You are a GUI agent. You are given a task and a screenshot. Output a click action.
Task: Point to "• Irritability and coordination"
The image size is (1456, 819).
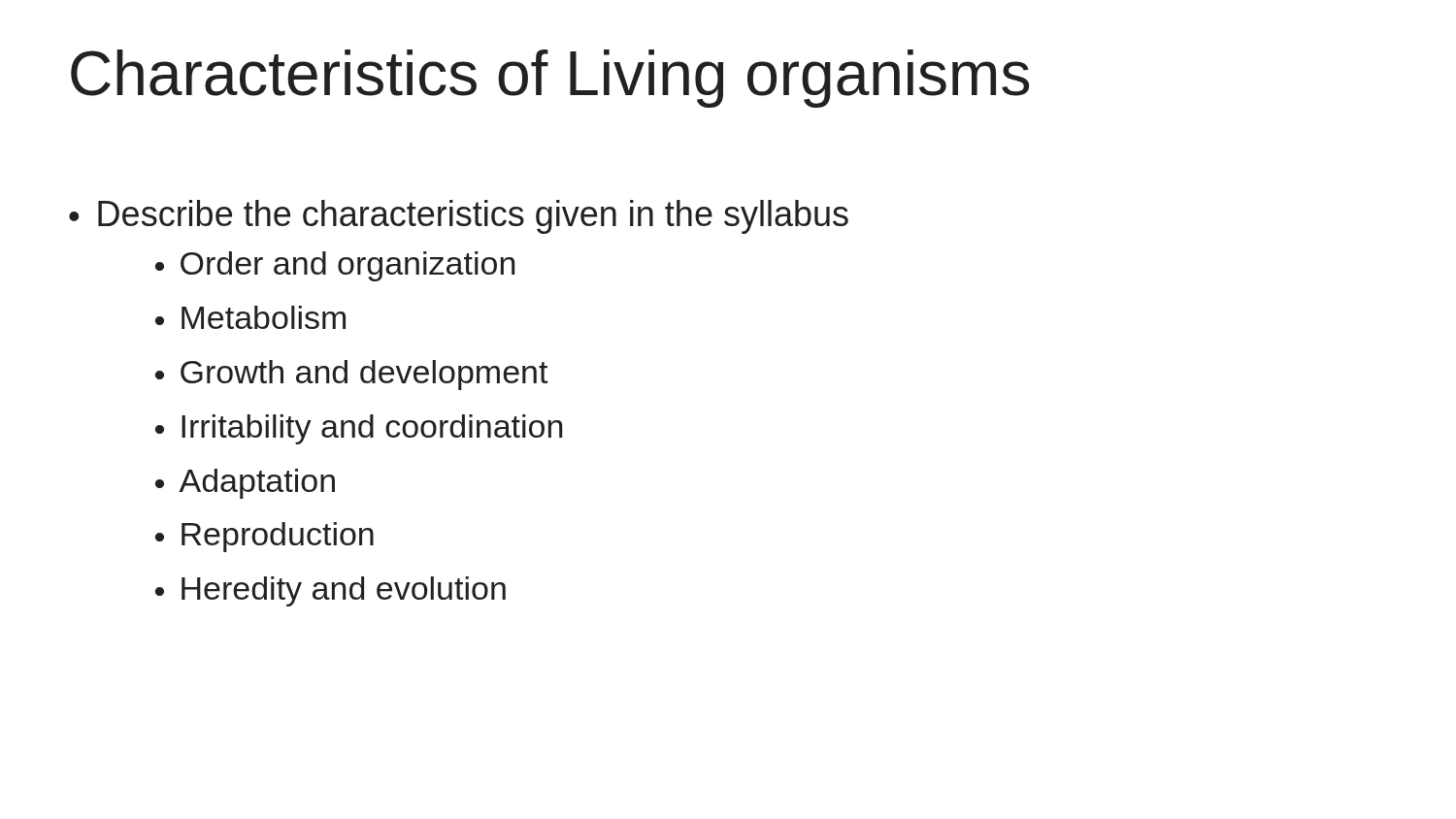click(x=359, y=429)
